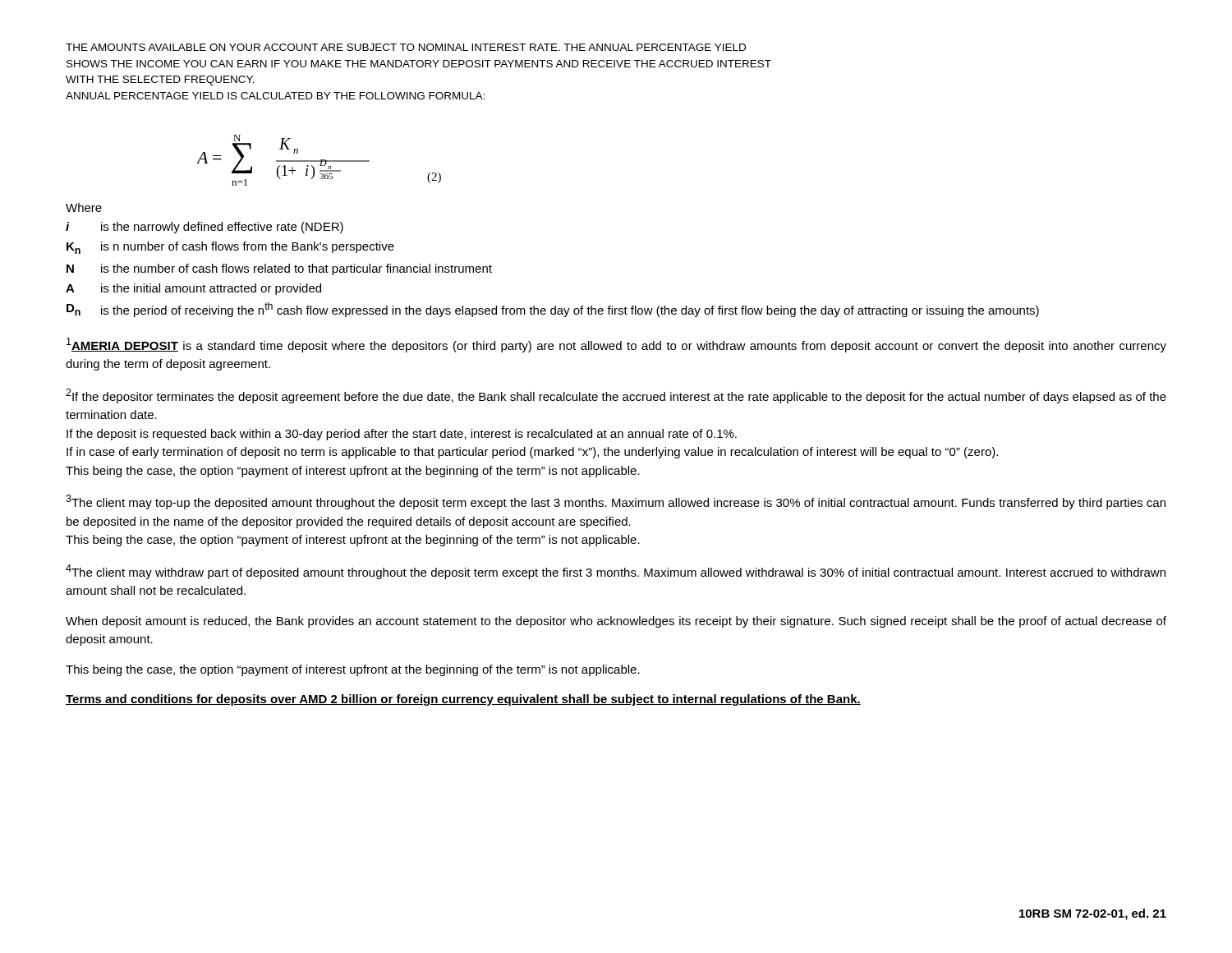Select the formula that says "A = N ∑ n=1 K"
The image size is (1232, 953).
pyautogui.click(x=319, y=155)
